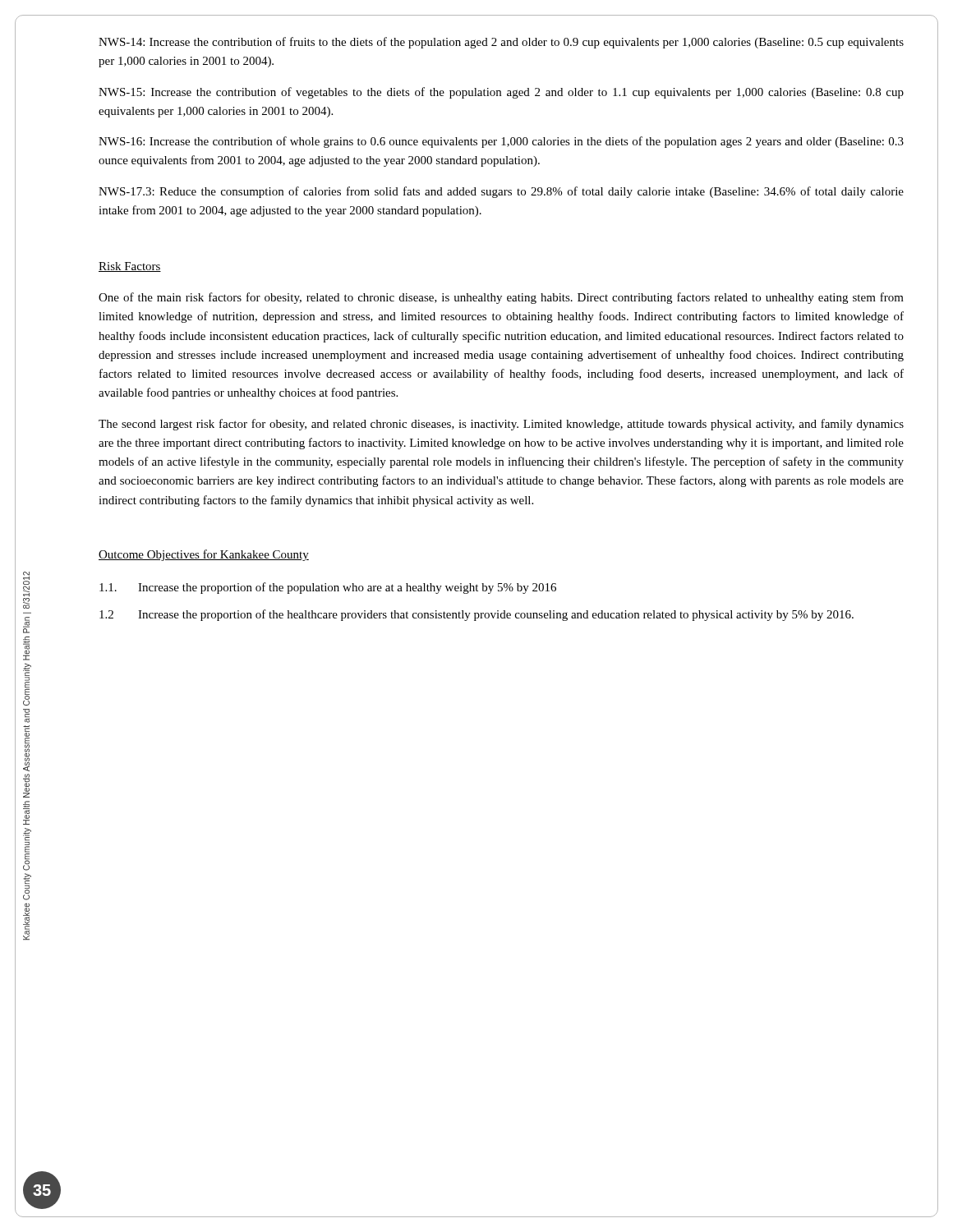Viewport: 953px width, 1232px height.
Task: Click the passage that begins "NWS‑14: Increase the contribution of"
Action: [x=501, y=51]
